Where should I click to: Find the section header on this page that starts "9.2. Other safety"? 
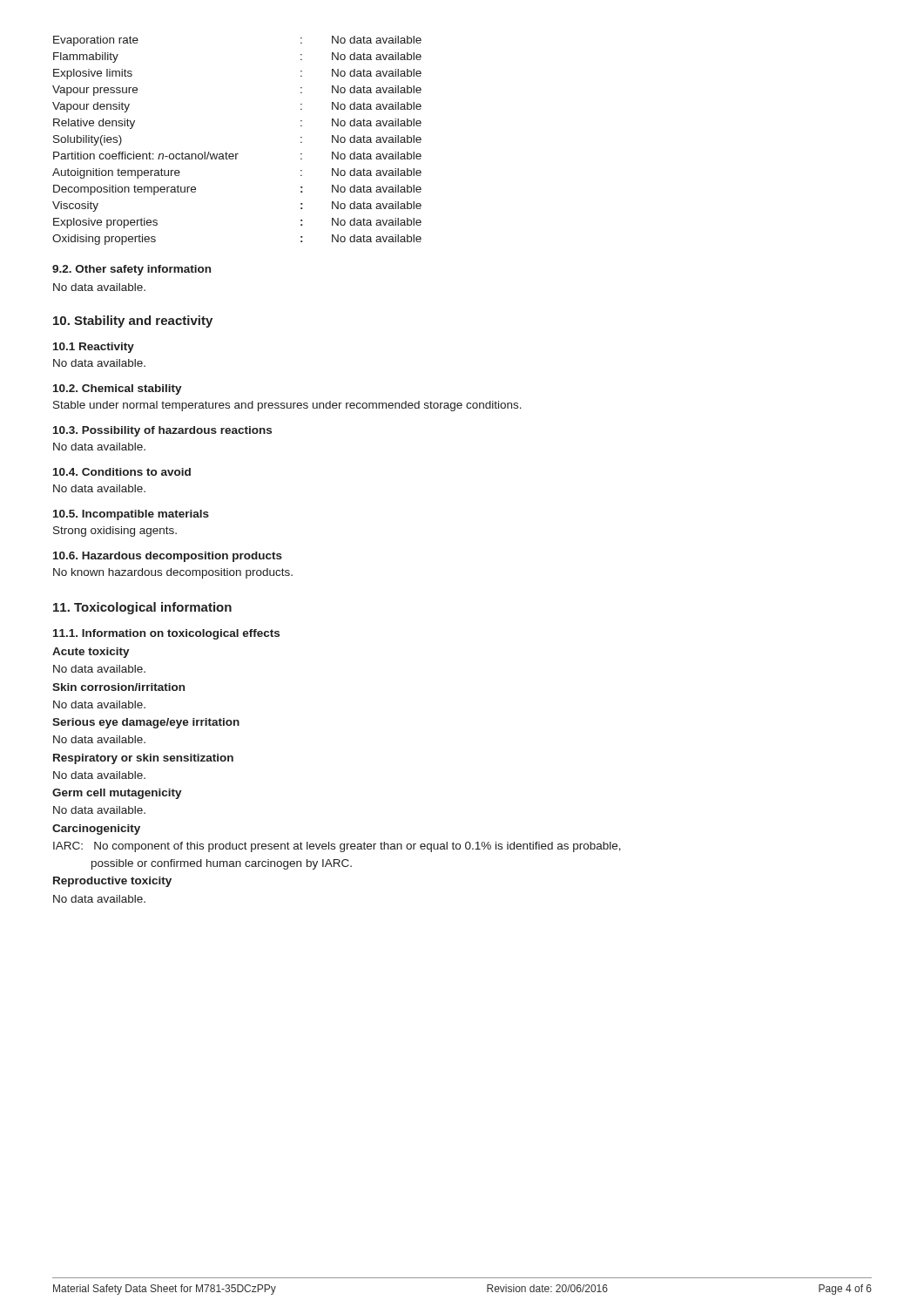click(x=132, y=269)
